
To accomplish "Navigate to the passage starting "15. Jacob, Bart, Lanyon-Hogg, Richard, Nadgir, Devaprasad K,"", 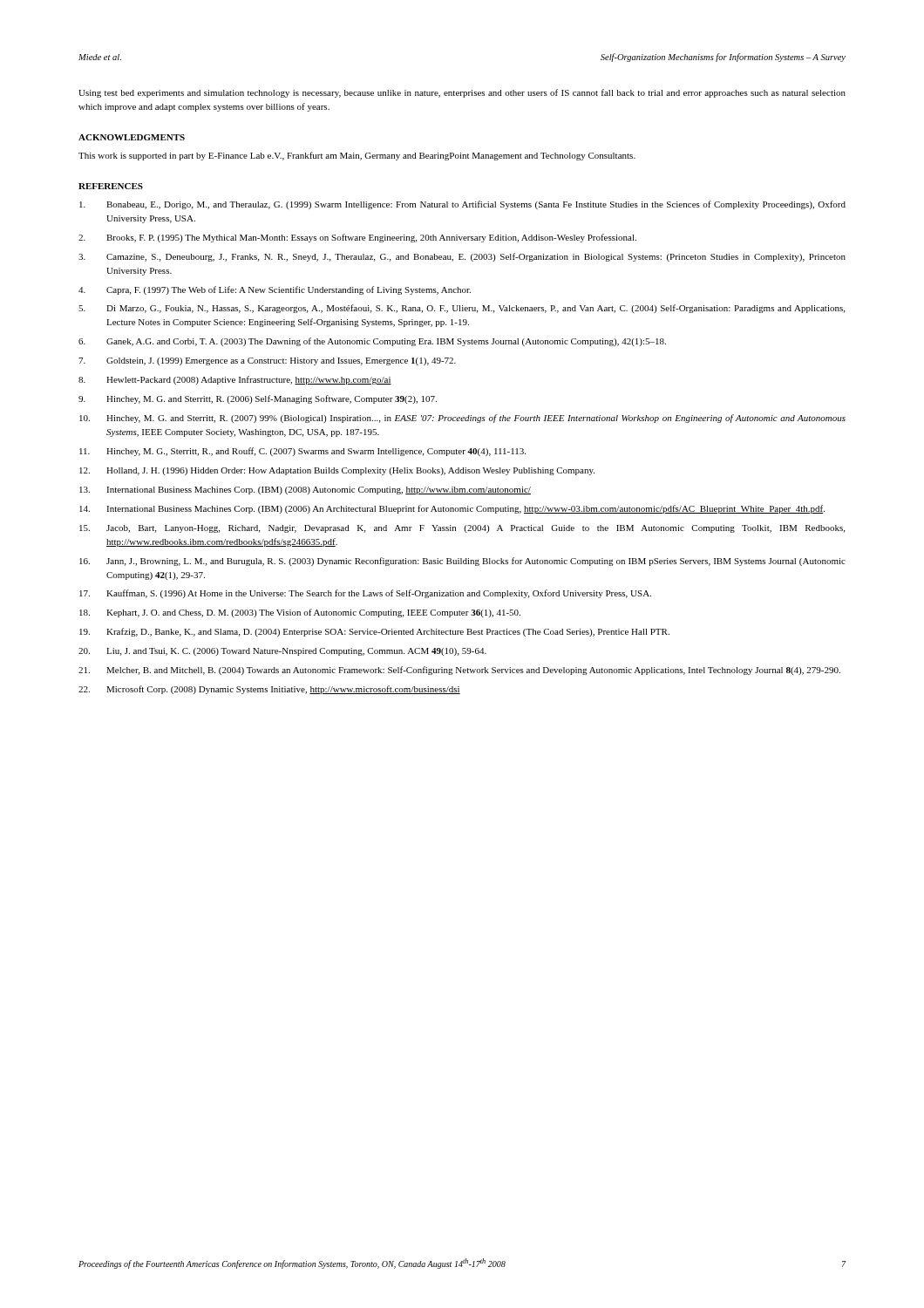I will 462,535.
